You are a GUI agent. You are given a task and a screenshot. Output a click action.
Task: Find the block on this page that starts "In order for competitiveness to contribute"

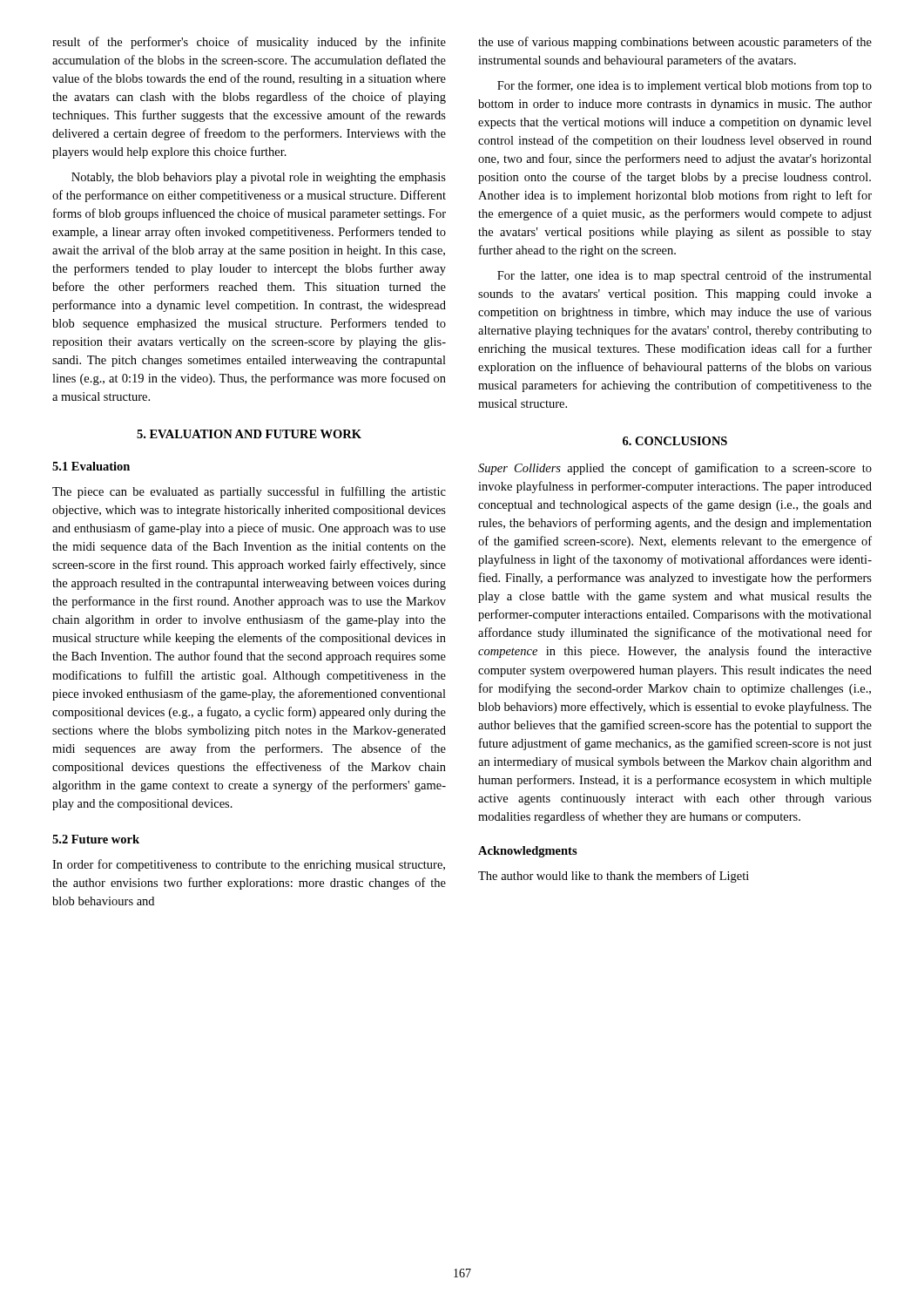coord(249,883)
